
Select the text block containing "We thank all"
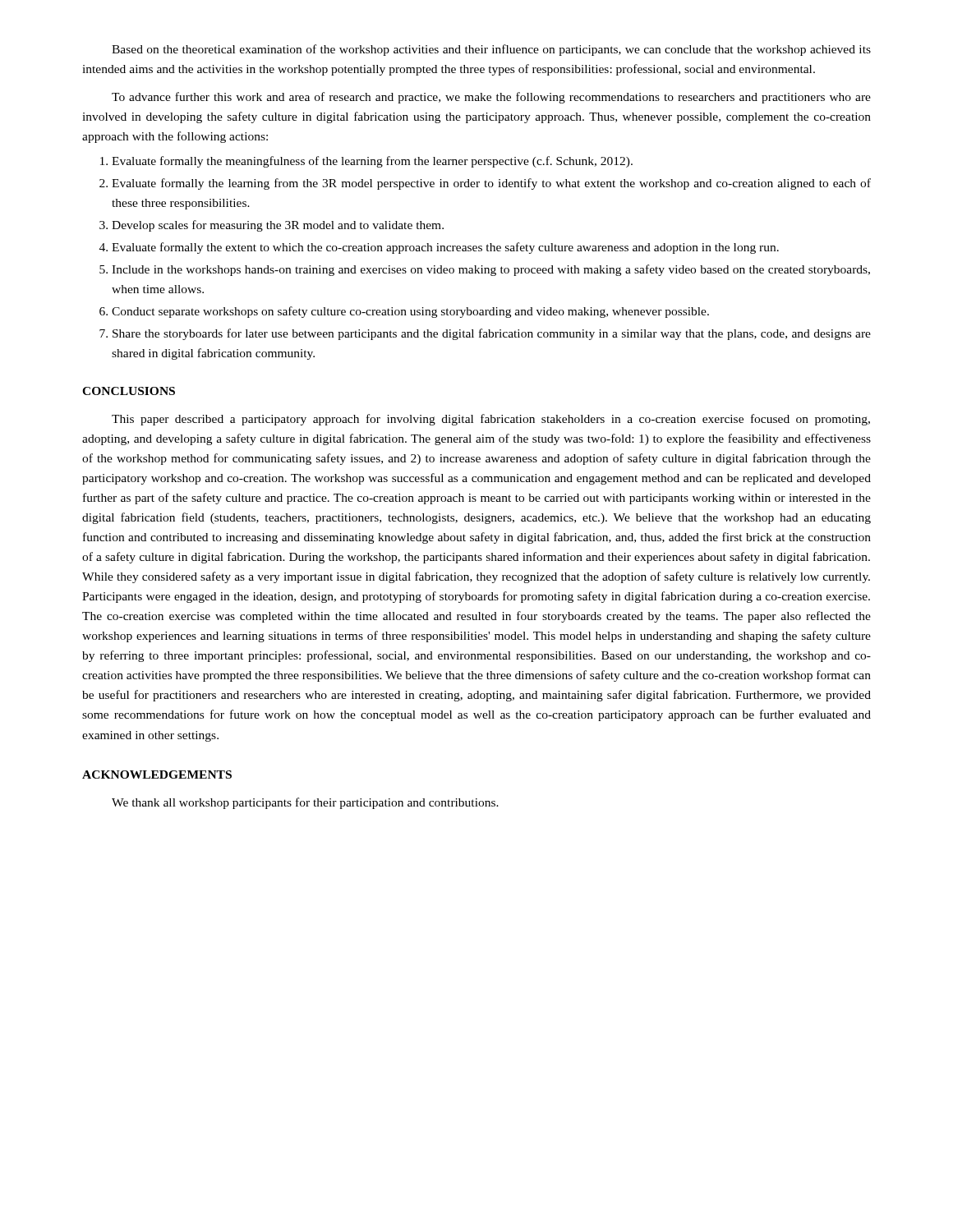point(476,802)
